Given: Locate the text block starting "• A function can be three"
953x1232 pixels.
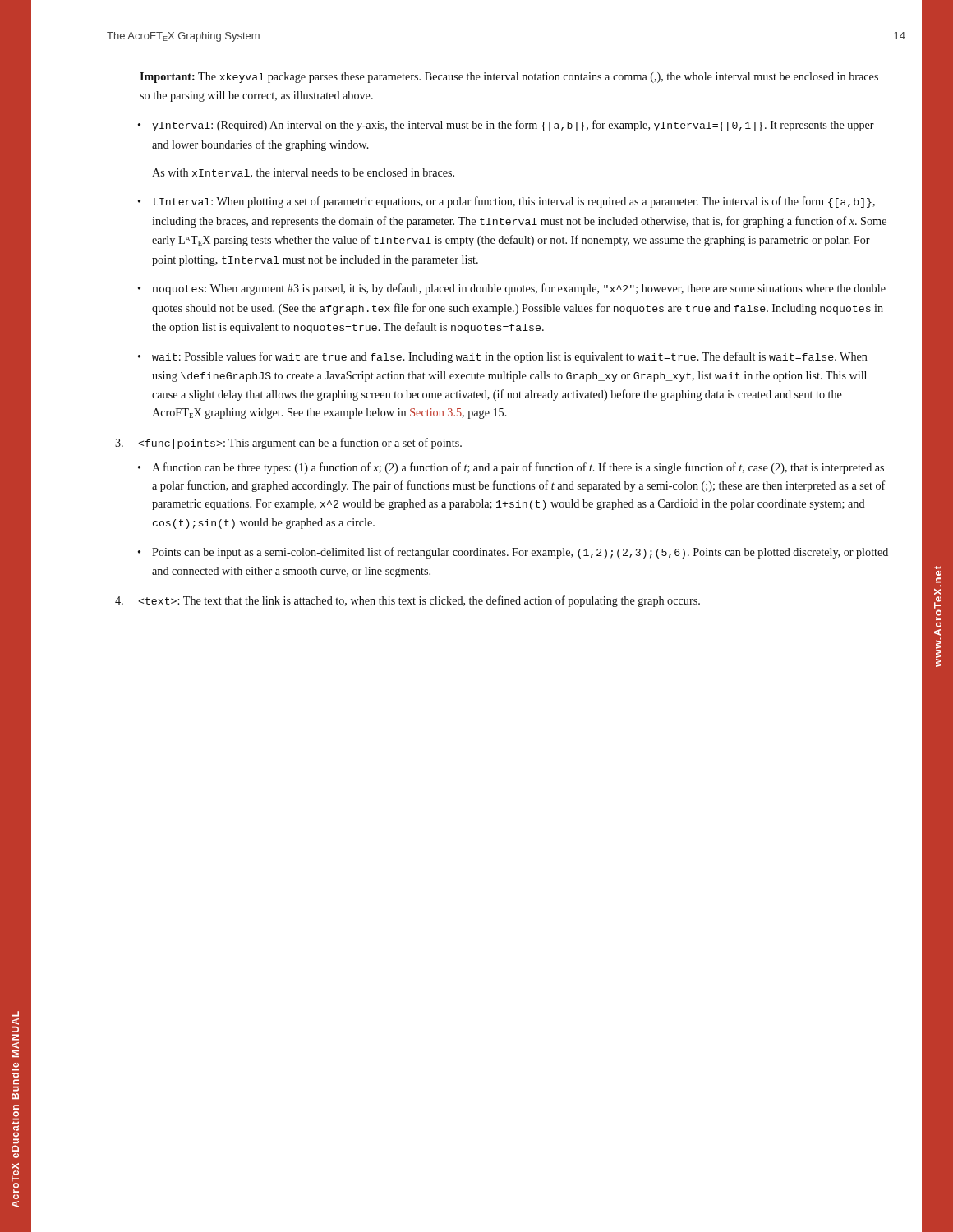Looking at the screenshot, I should pos(519,494).
